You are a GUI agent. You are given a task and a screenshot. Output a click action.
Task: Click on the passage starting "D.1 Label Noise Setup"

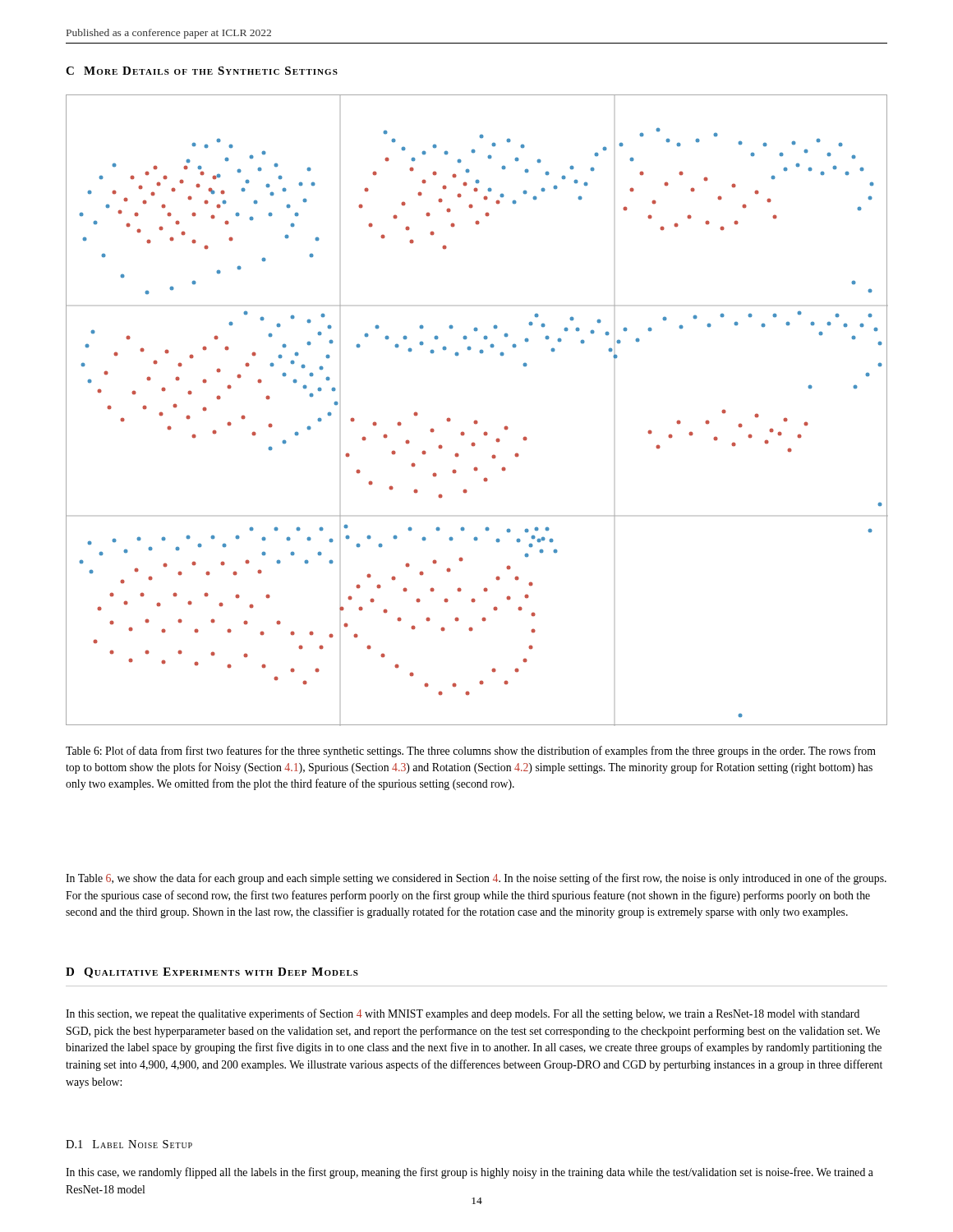(129, 1144)
